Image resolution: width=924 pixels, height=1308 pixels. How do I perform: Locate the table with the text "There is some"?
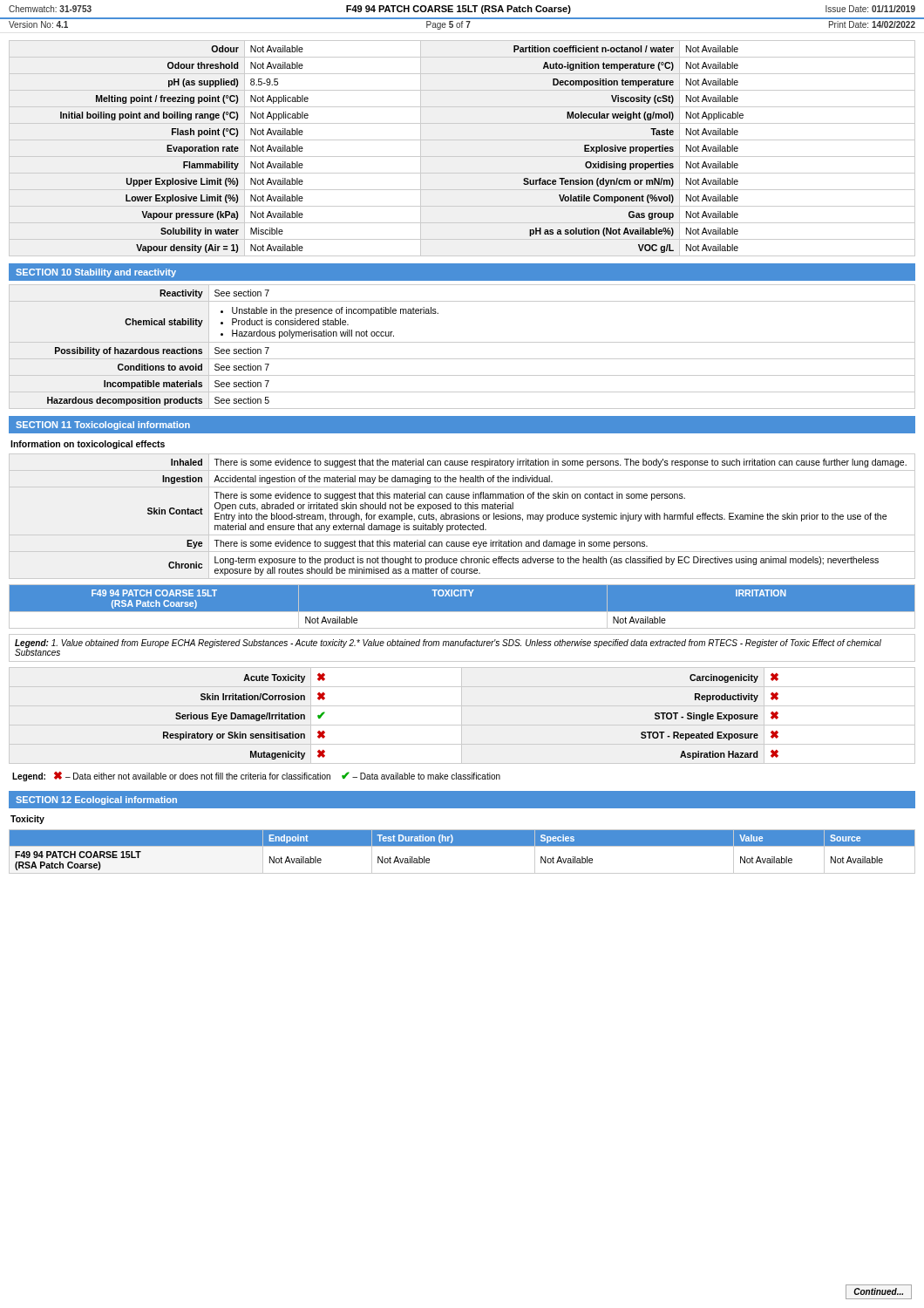click(x=462, y=516)
